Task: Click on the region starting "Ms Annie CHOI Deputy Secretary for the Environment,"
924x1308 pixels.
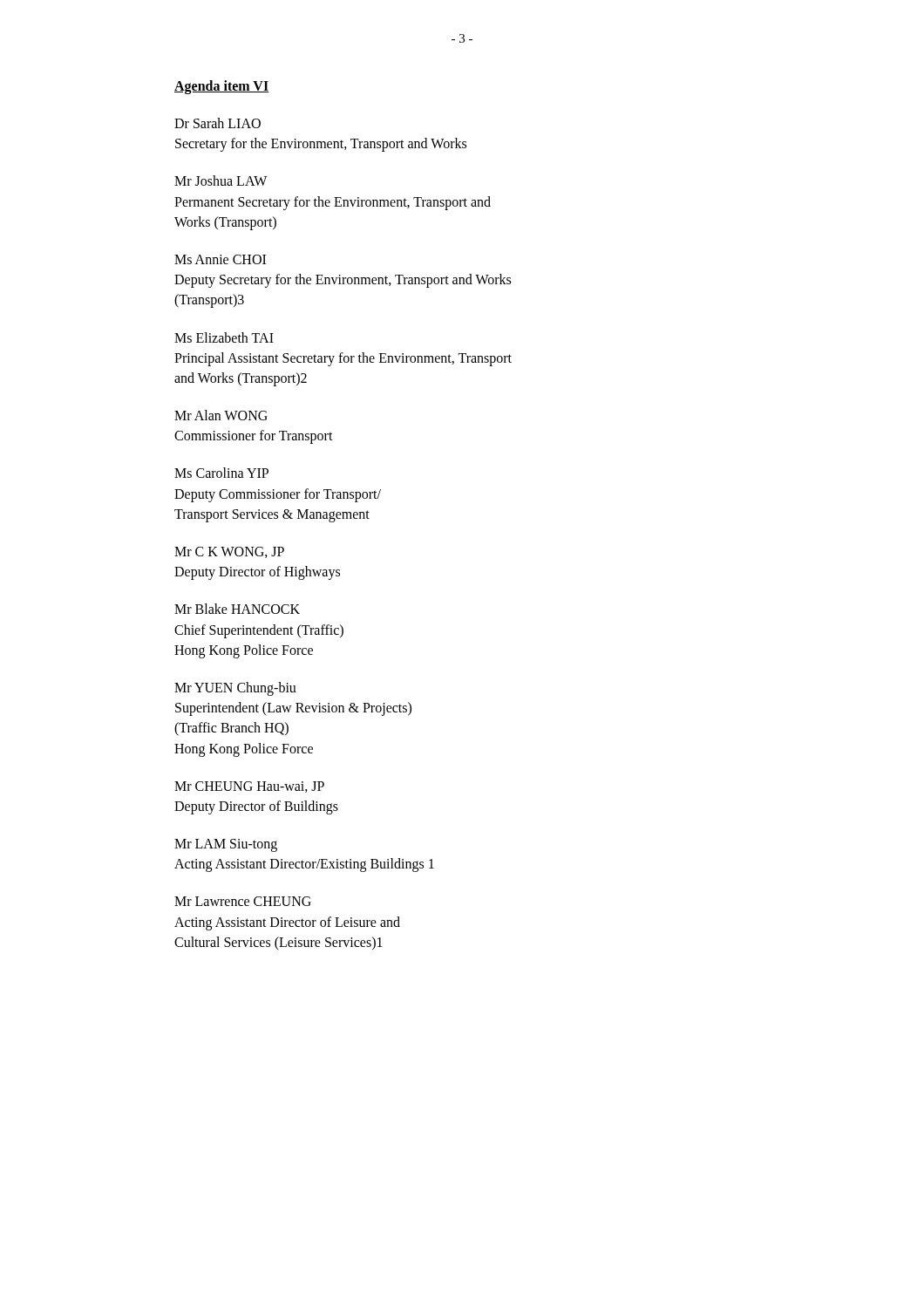Action: pos(471,280)
